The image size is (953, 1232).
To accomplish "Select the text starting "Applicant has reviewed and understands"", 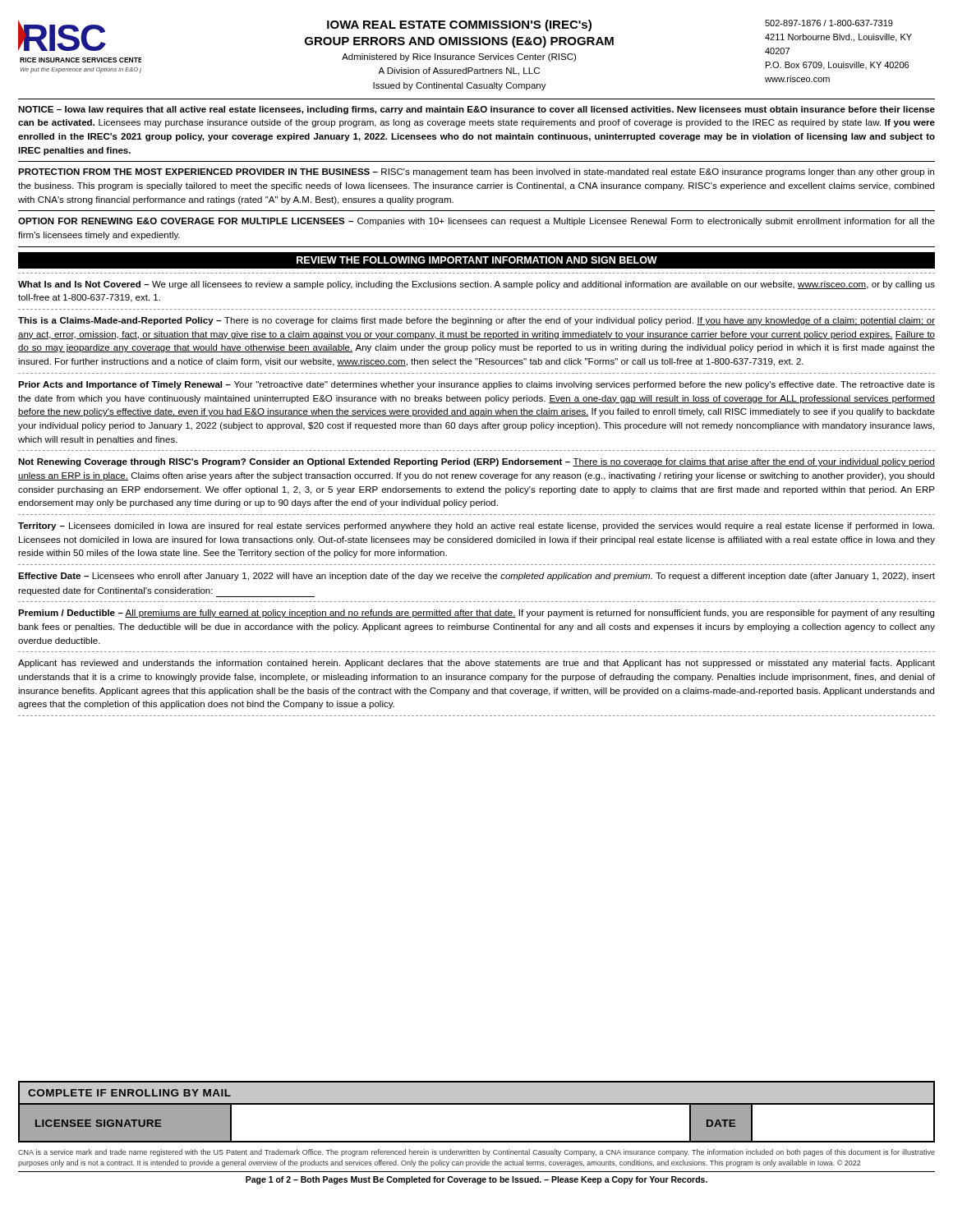I will pos(476,684).
